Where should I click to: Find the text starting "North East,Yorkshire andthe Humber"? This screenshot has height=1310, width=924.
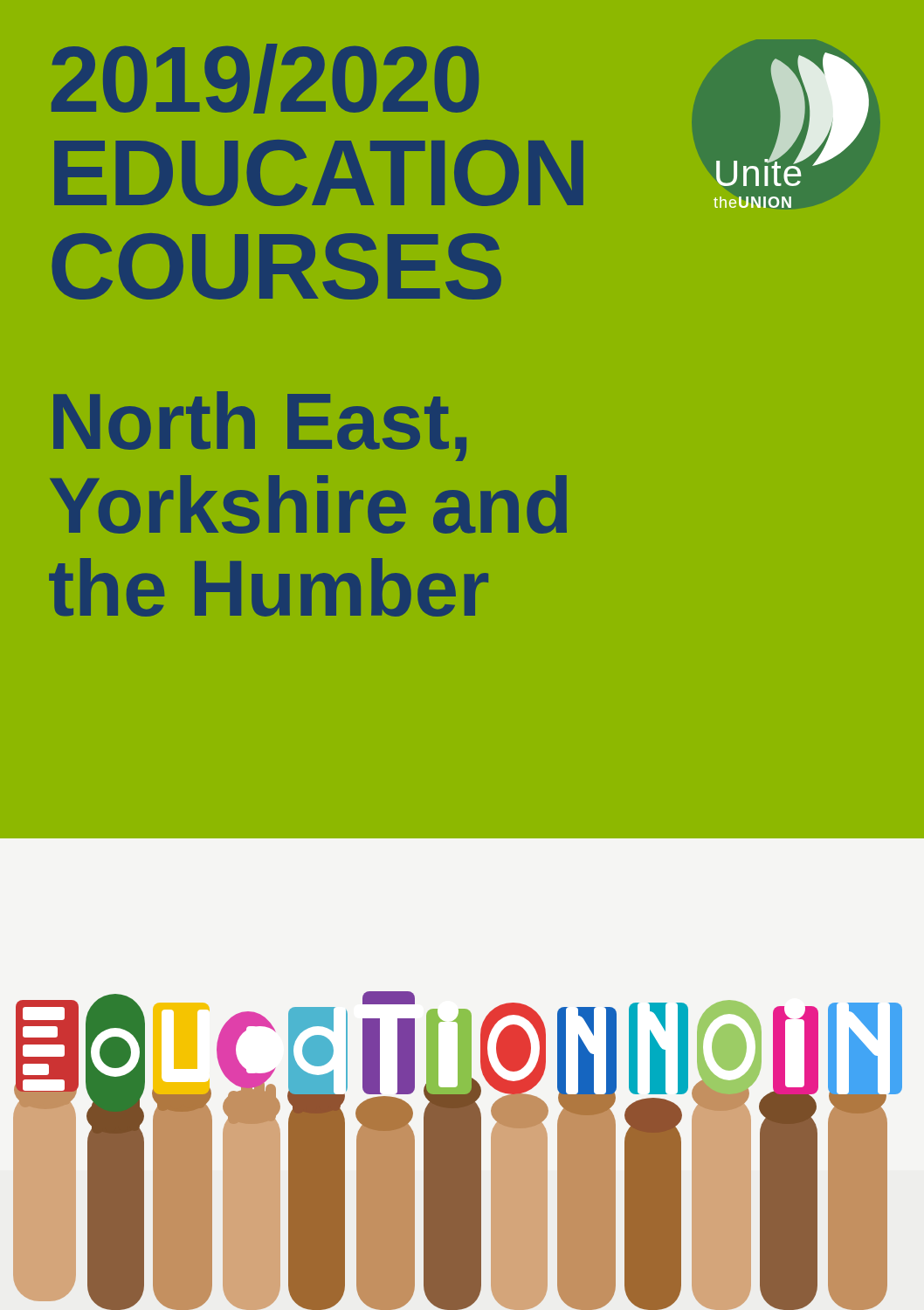[x=424, y=505]
